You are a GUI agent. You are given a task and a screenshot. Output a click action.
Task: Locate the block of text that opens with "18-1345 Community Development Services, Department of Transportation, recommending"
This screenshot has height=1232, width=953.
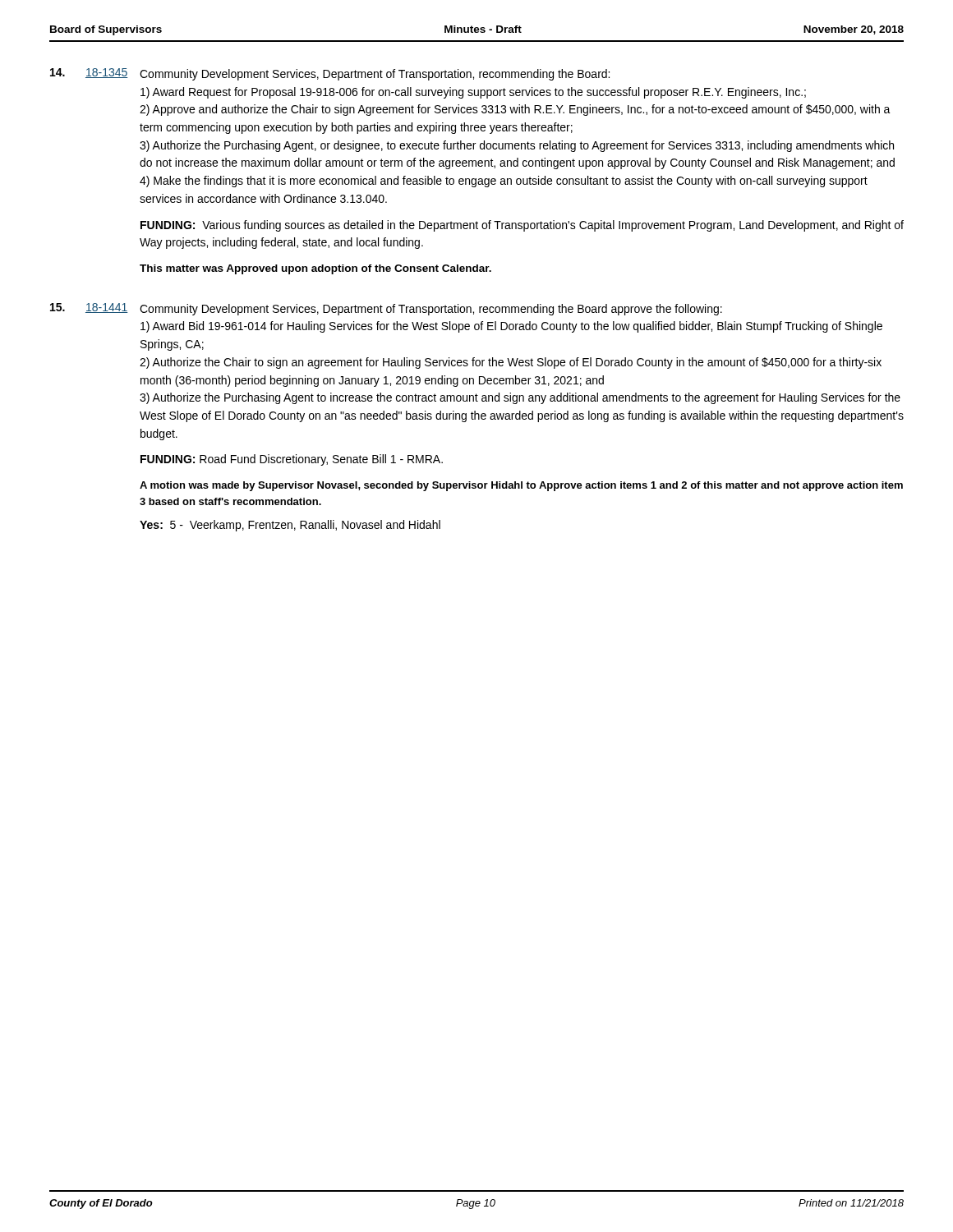[x=476, y=176]
